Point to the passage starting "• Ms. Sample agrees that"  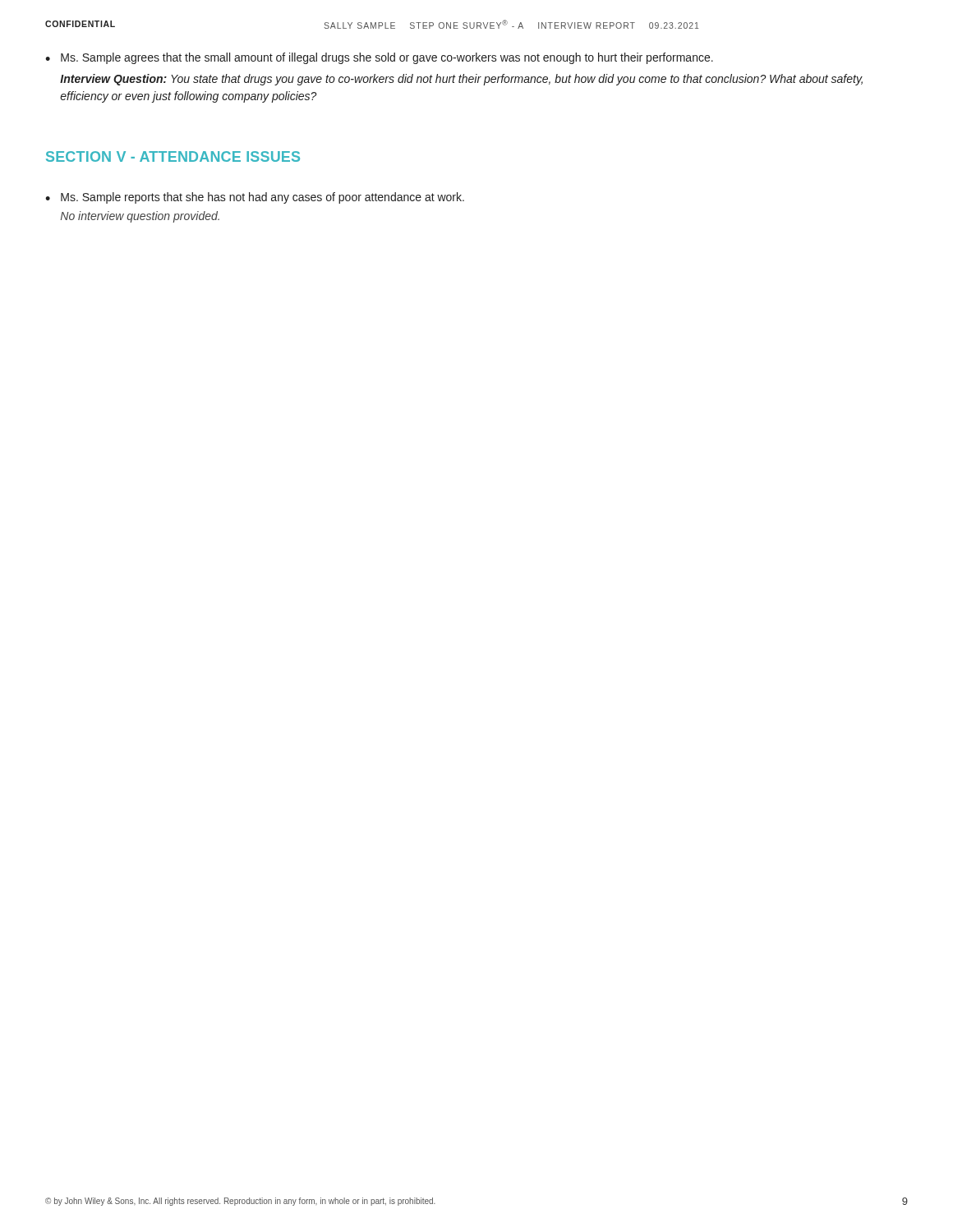pos(476,78)
